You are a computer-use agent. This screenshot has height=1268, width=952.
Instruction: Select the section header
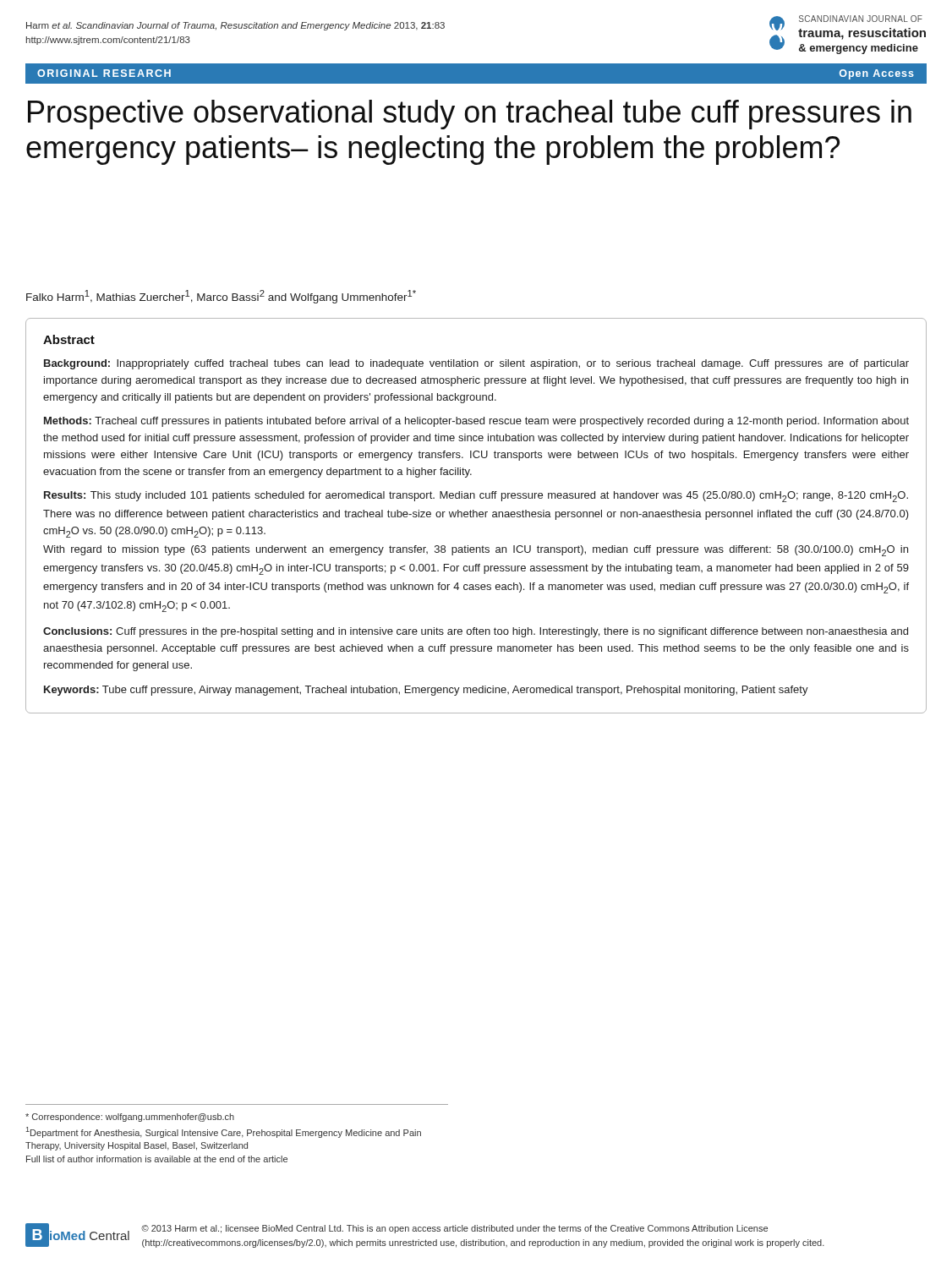coord(476,74)
